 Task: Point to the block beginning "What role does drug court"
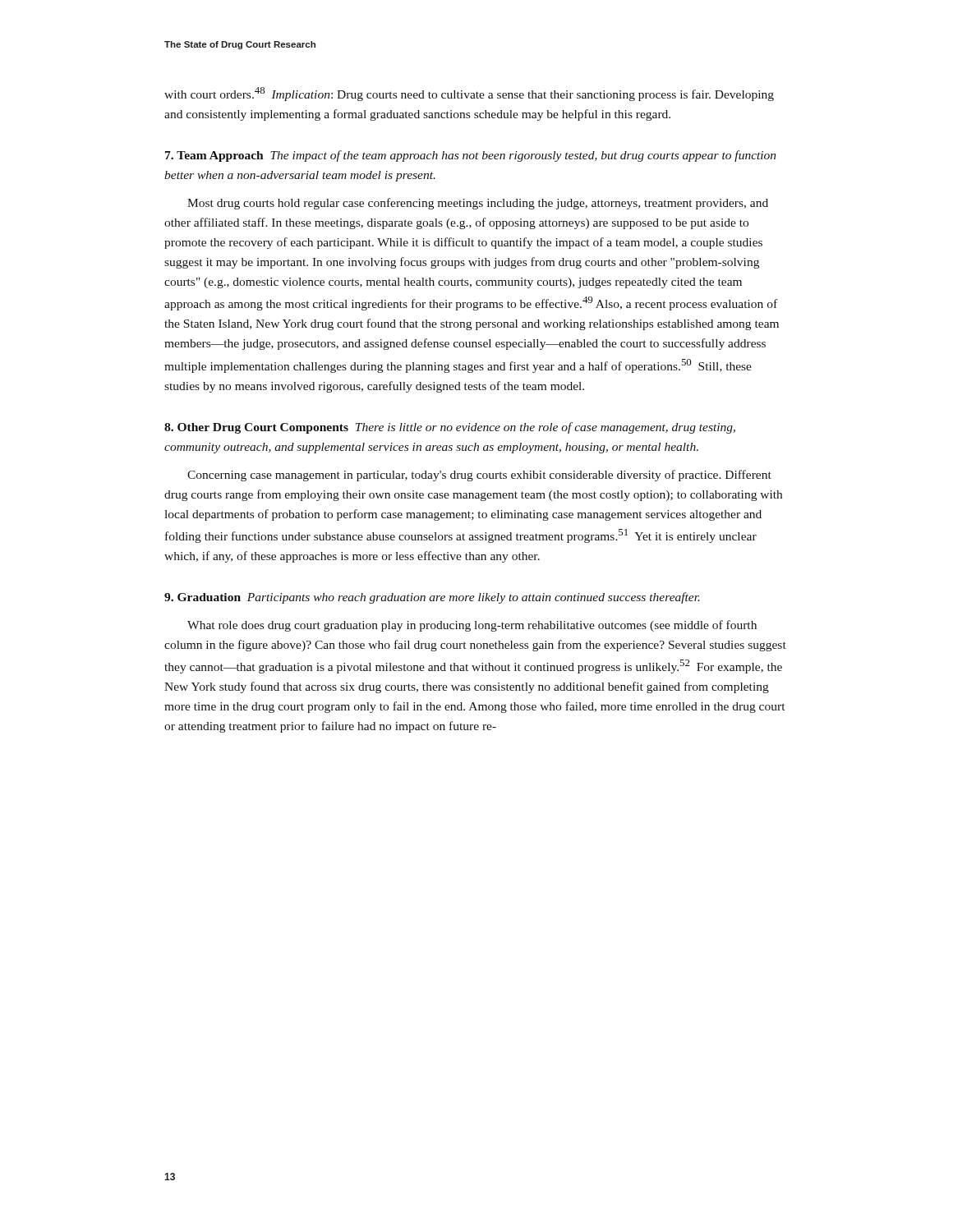(475, 675)
